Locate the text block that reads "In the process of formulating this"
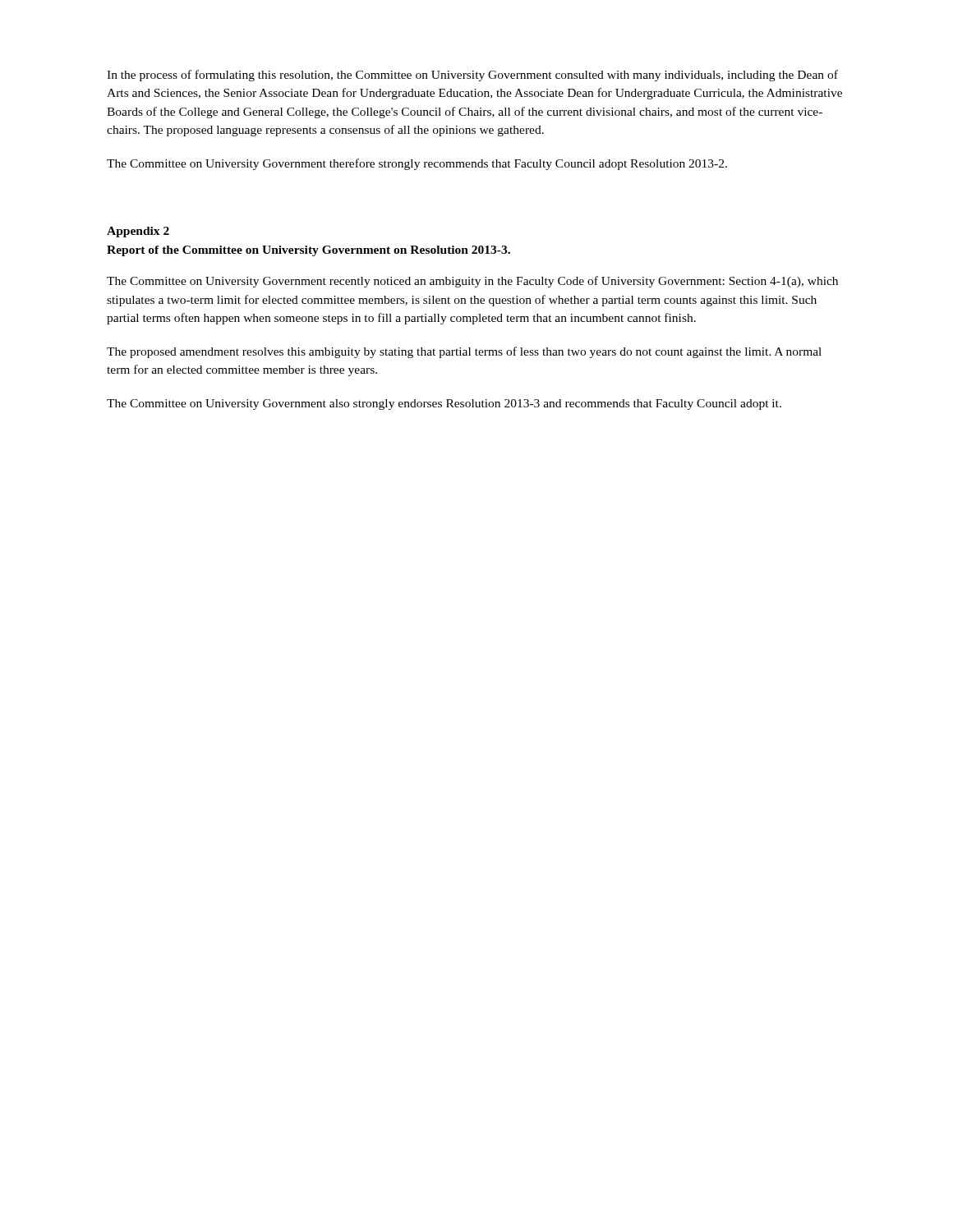Viewport: 953px width, 1232px height. (475, 102)
